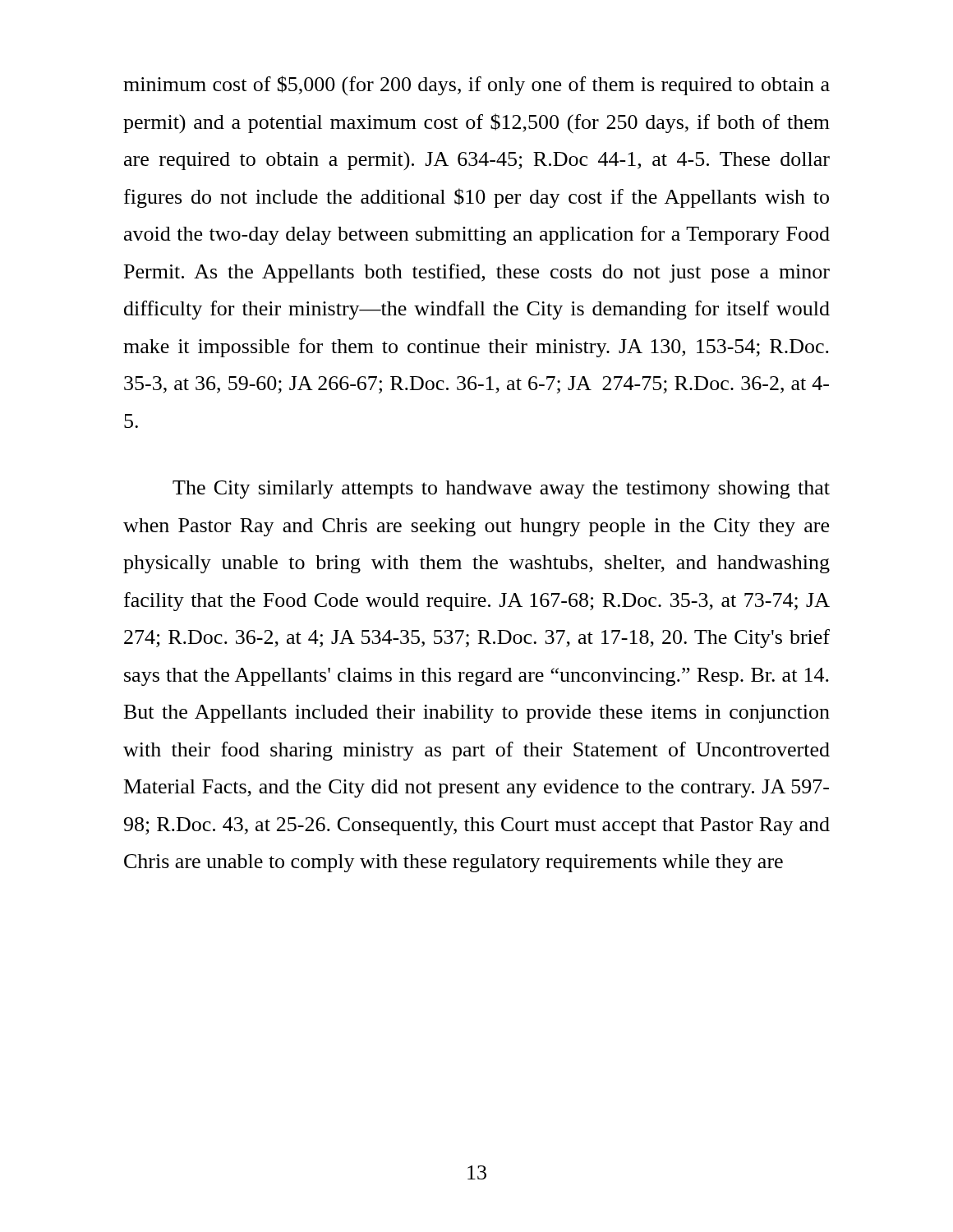
Task: Locate the text starting "The City similarly attempts"
Action: click(476, 674)
